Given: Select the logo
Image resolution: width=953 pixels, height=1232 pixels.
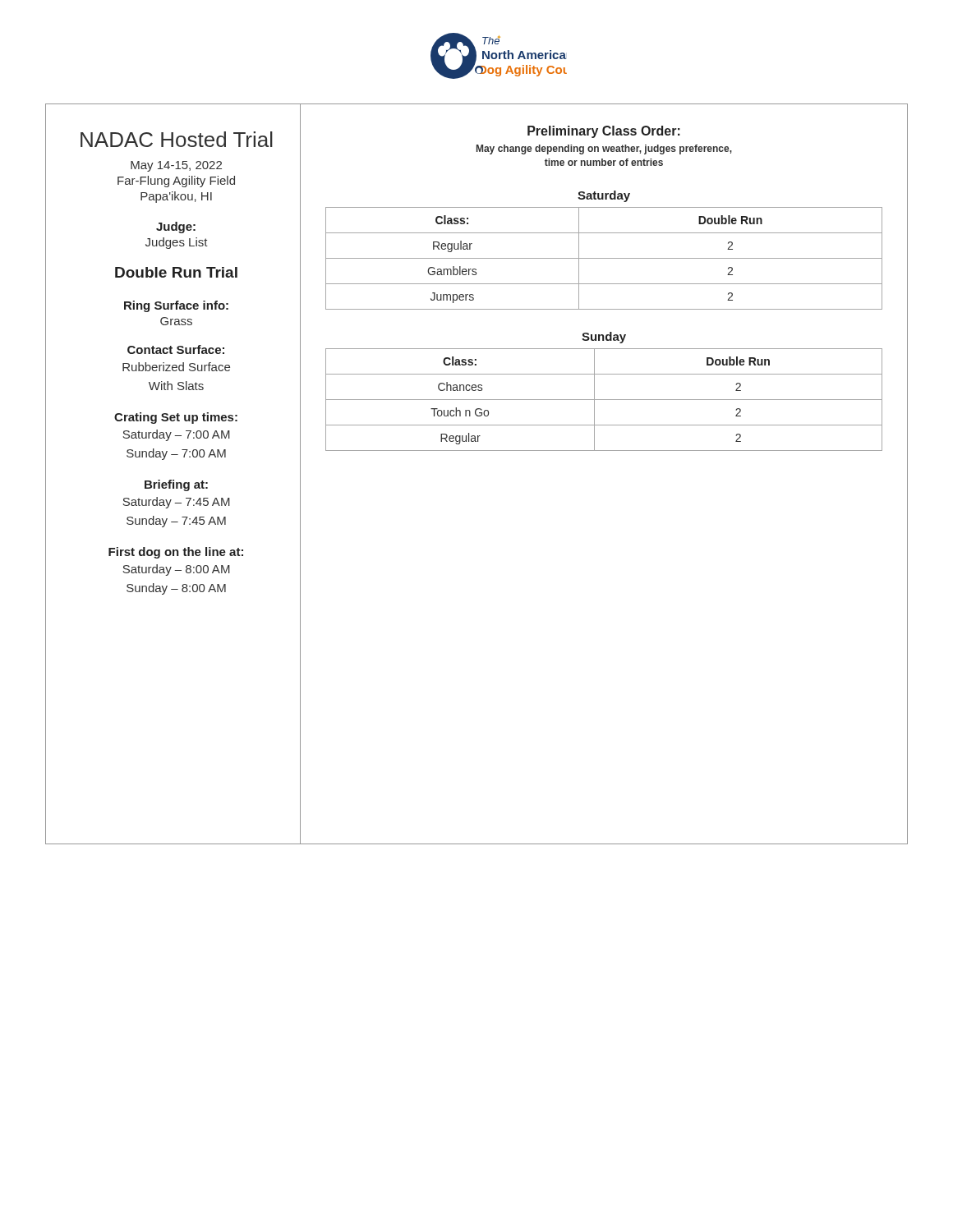Looking at the screenshot, I should point(476,57).
